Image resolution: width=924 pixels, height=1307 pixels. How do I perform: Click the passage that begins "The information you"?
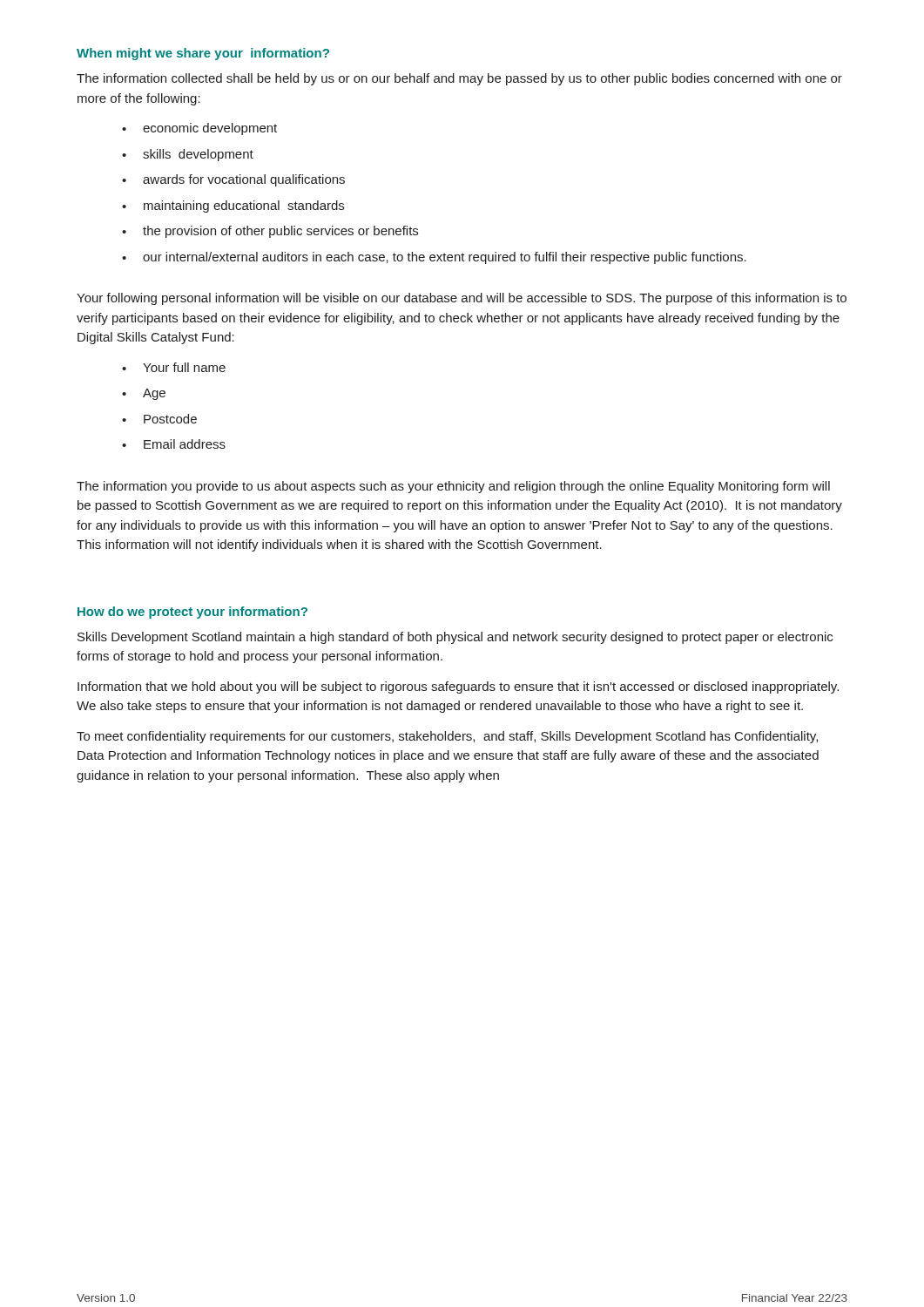pyautogui.click(x=459, y=515)
